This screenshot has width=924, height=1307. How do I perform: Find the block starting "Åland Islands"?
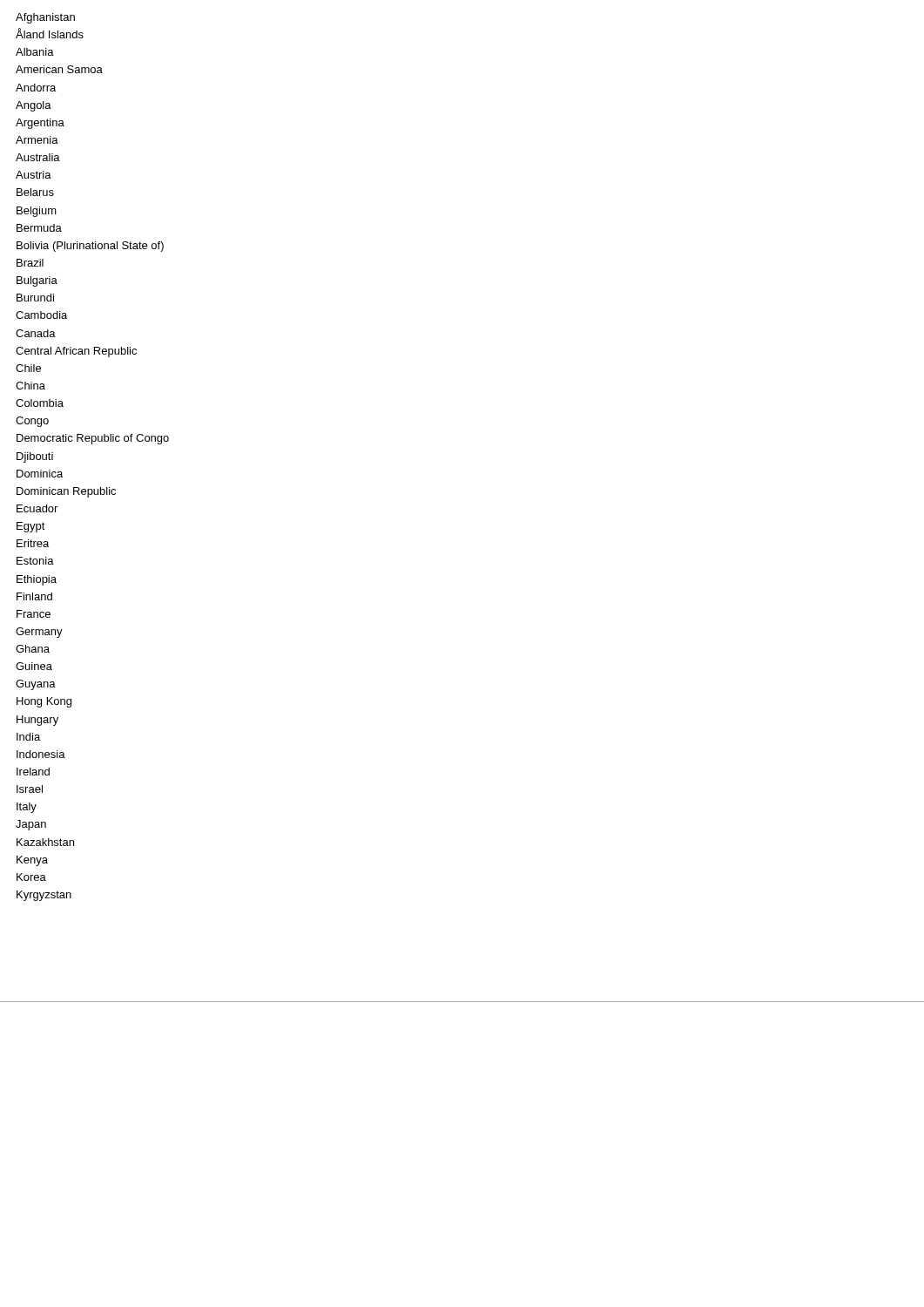[x=50, y=35]
